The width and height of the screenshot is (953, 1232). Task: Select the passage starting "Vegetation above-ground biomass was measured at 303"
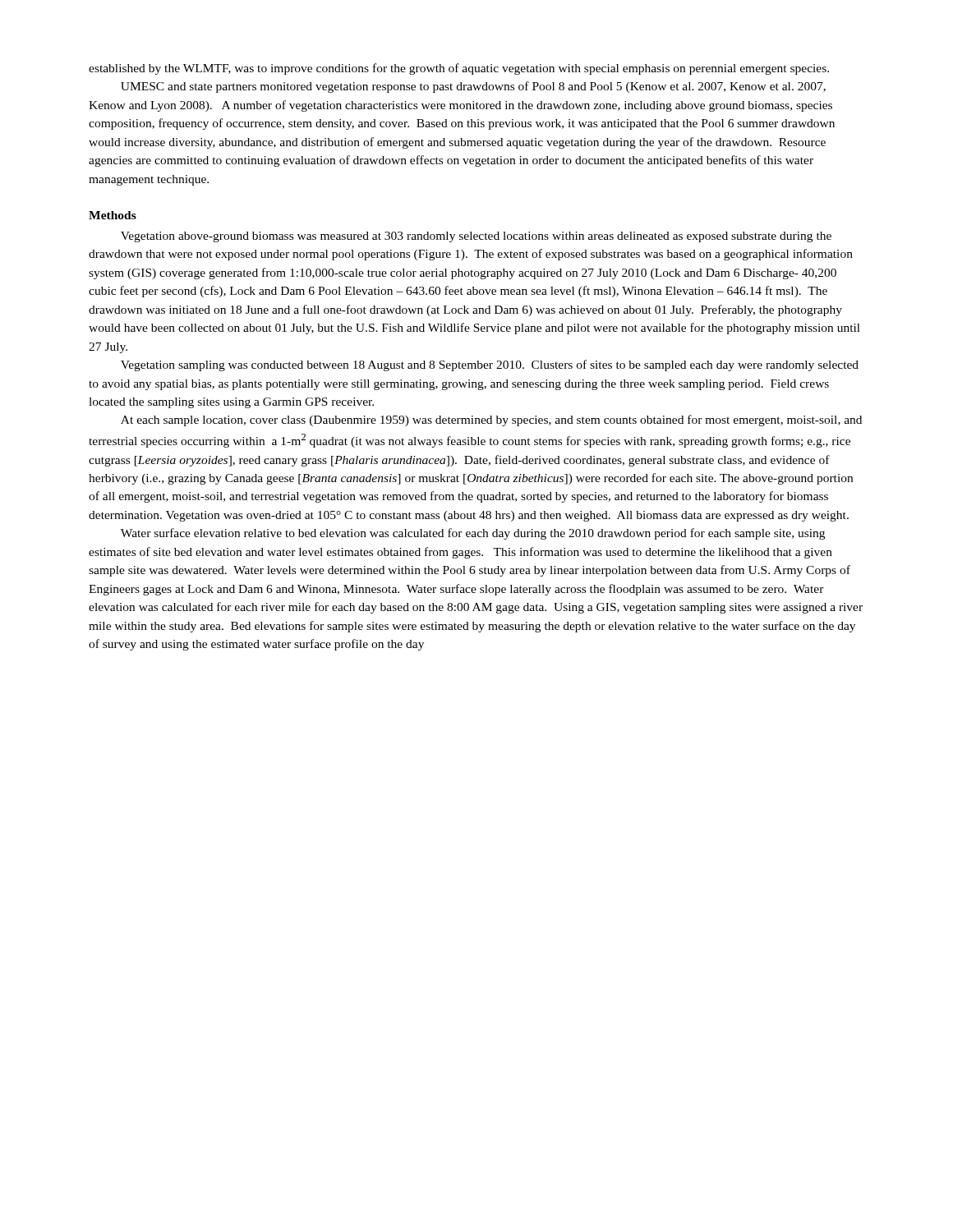tap(476, 291)
